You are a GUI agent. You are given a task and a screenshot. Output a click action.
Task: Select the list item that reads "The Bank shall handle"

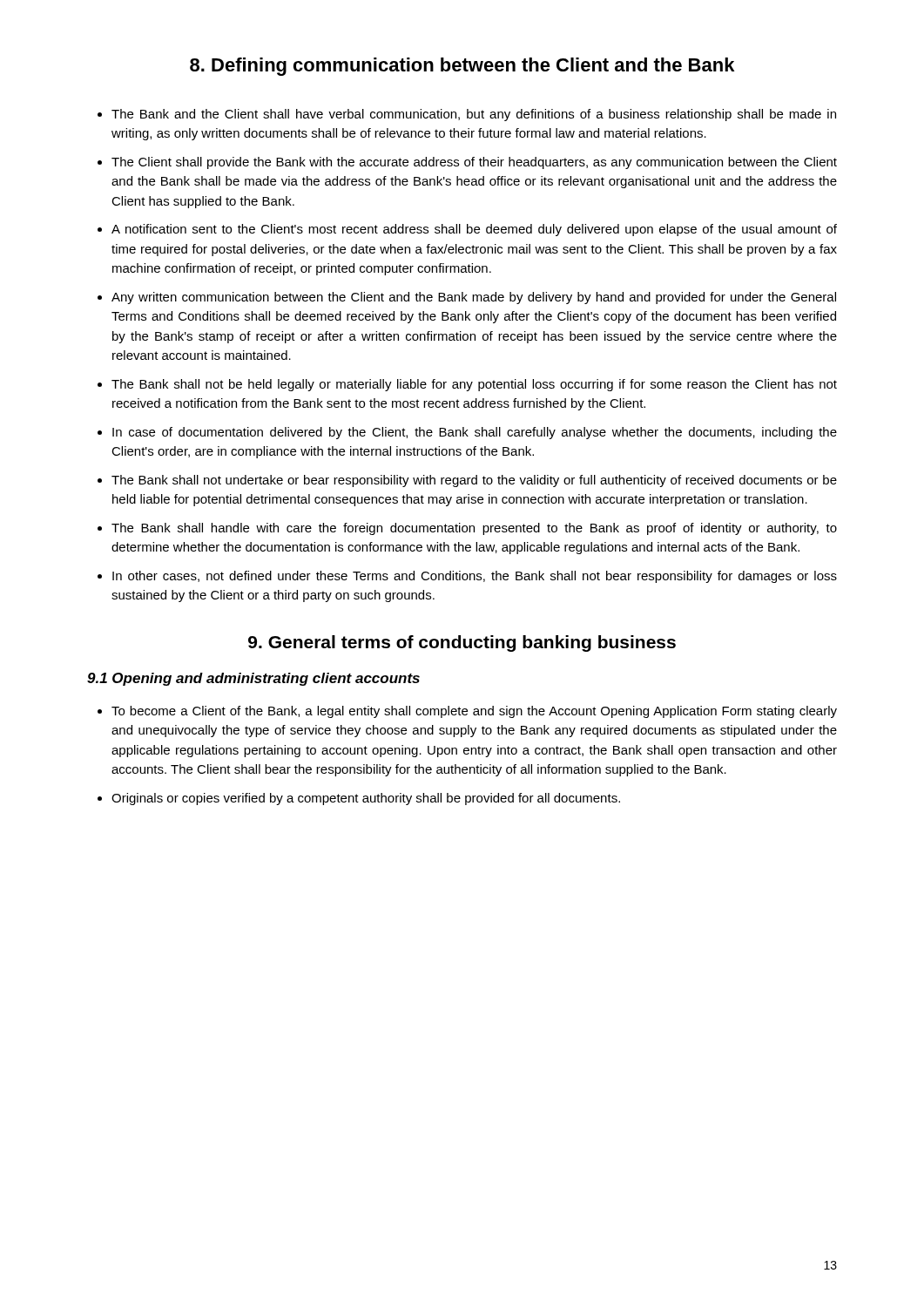pyautogui.click(x=474, y=537)
